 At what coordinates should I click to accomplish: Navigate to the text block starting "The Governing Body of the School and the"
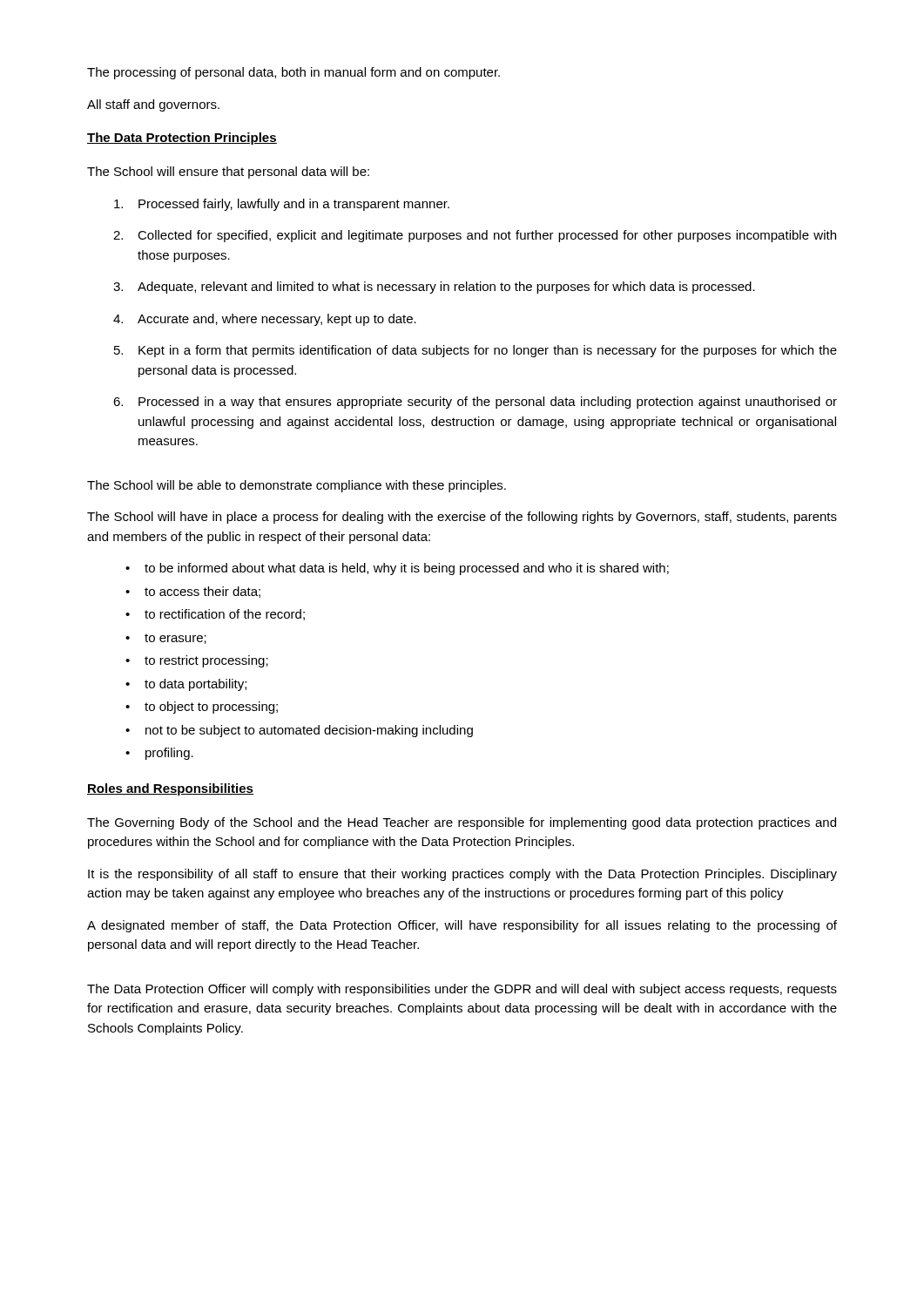pyautogui.click(x=462, y=831)
